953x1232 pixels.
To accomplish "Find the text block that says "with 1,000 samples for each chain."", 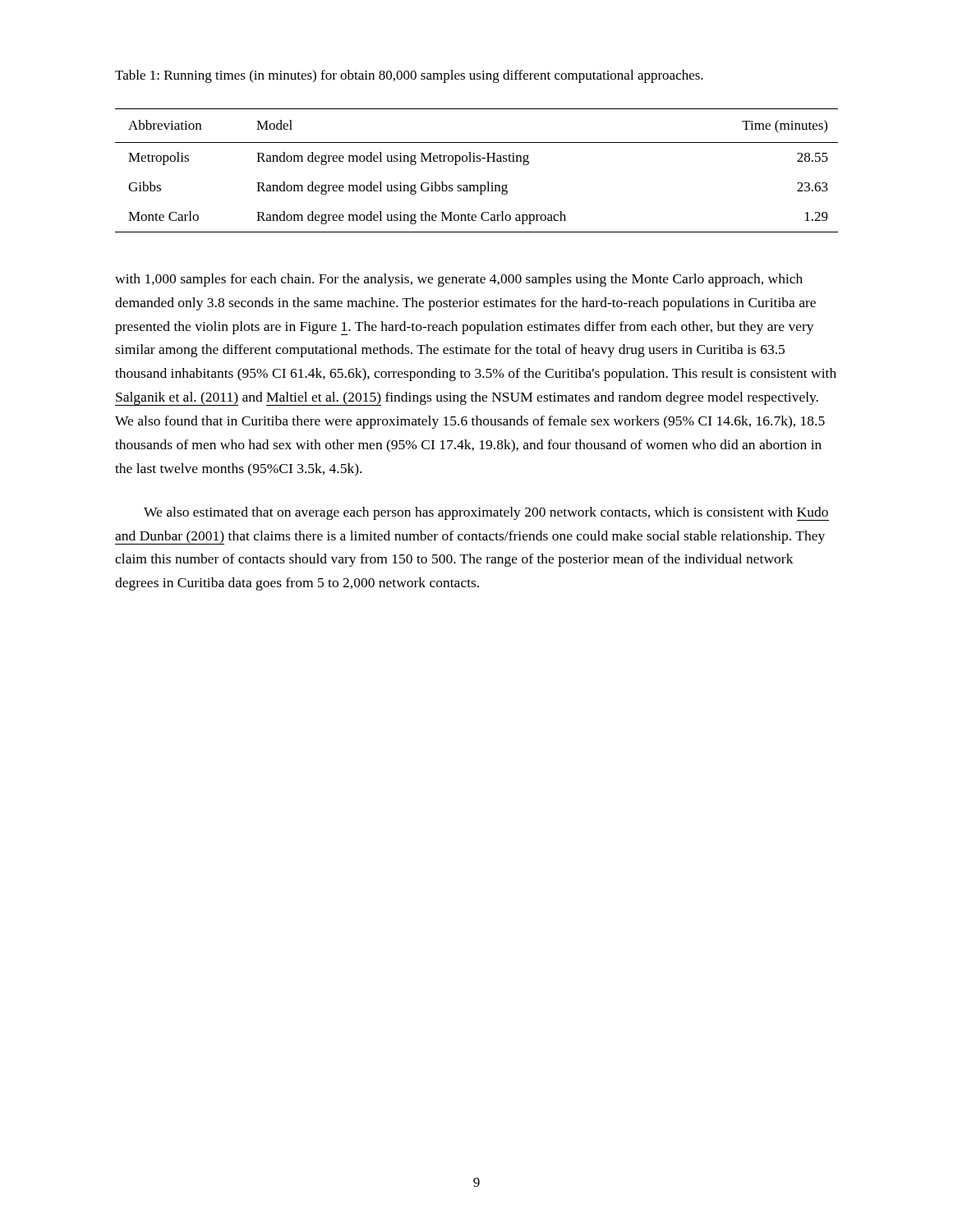I will (476, 373).
